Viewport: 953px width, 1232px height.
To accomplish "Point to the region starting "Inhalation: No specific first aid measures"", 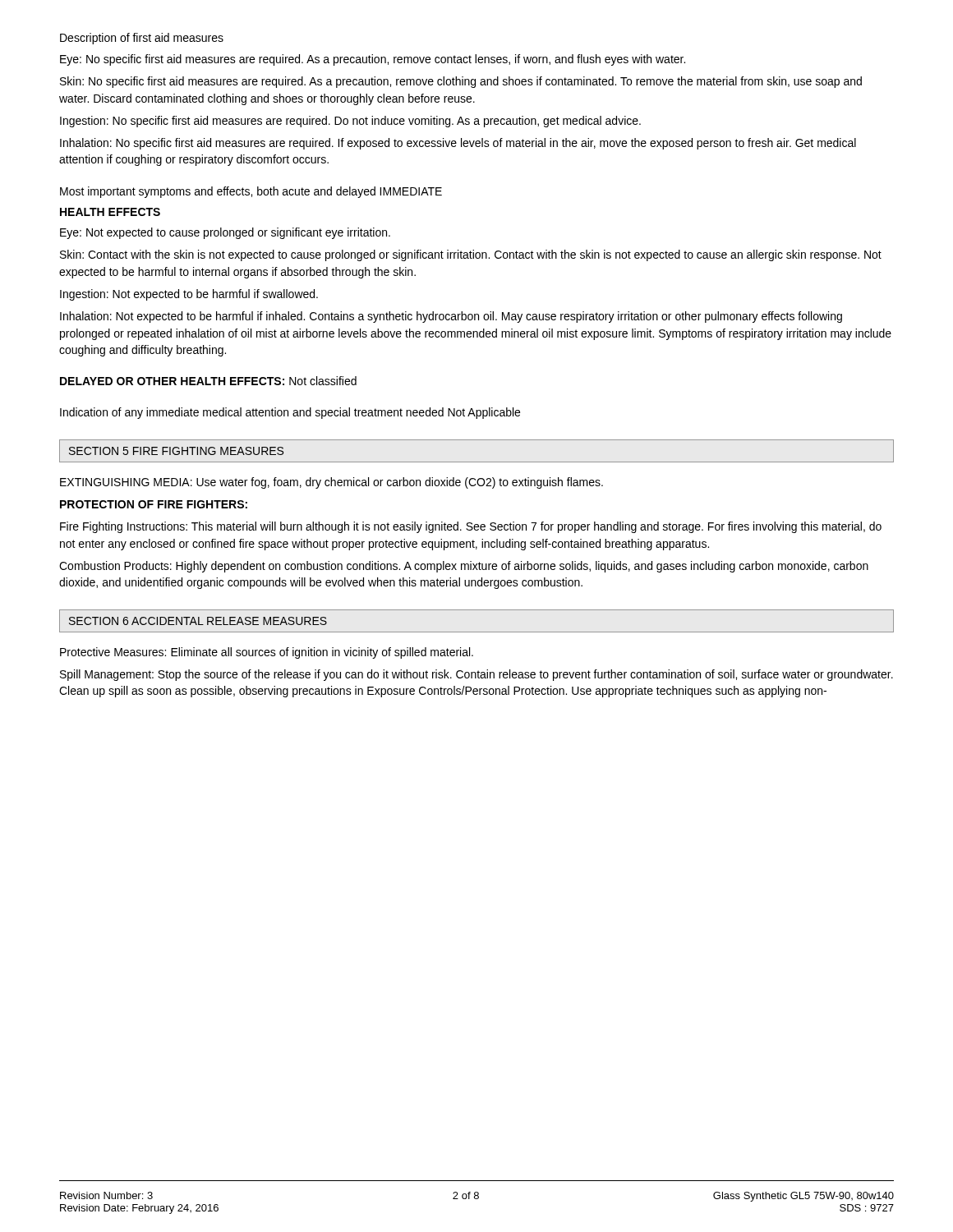I will pyautogui.click(x=458, y=151).
